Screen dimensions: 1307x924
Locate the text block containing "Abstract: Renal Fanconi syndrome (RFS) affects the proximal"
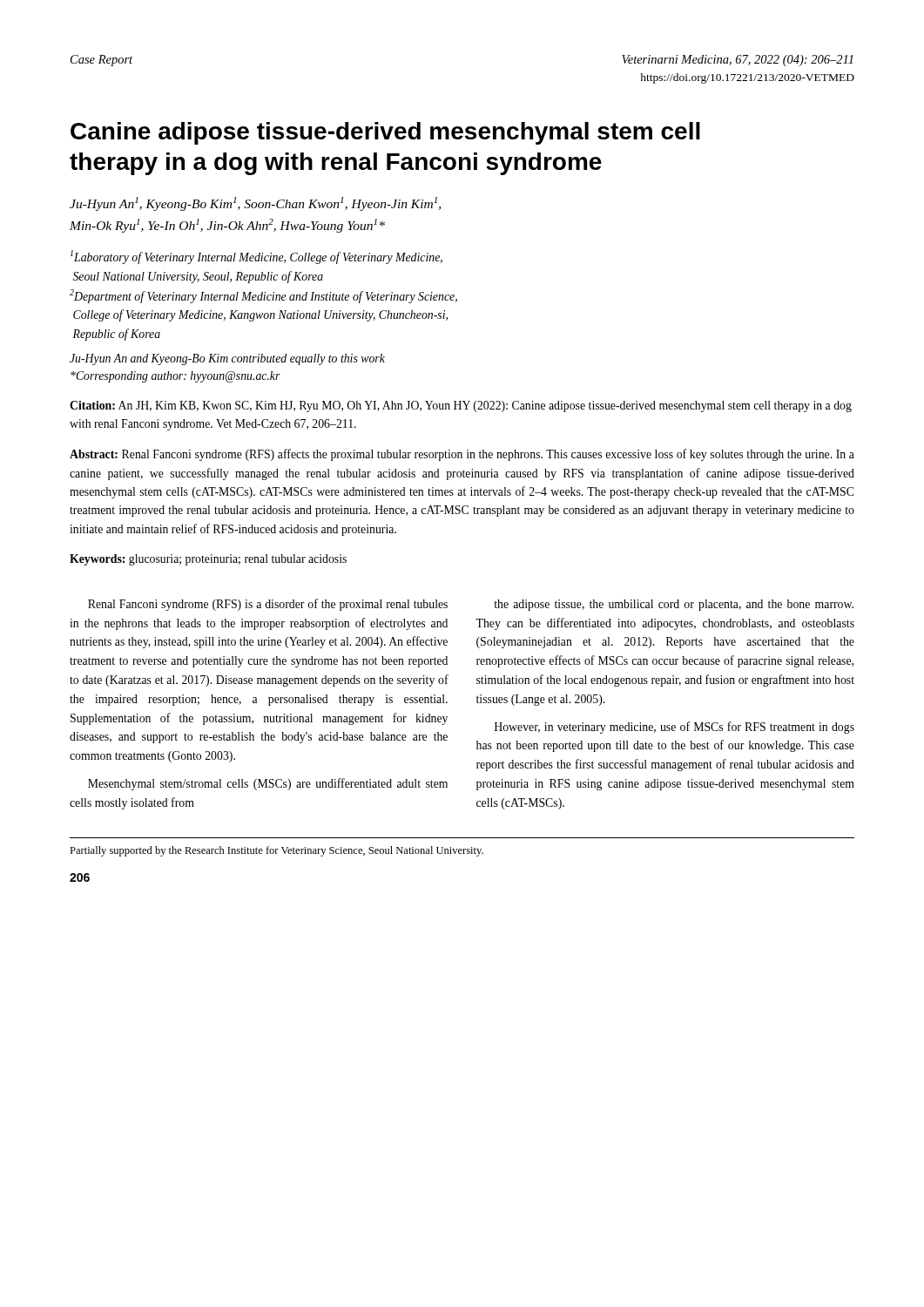462,492
